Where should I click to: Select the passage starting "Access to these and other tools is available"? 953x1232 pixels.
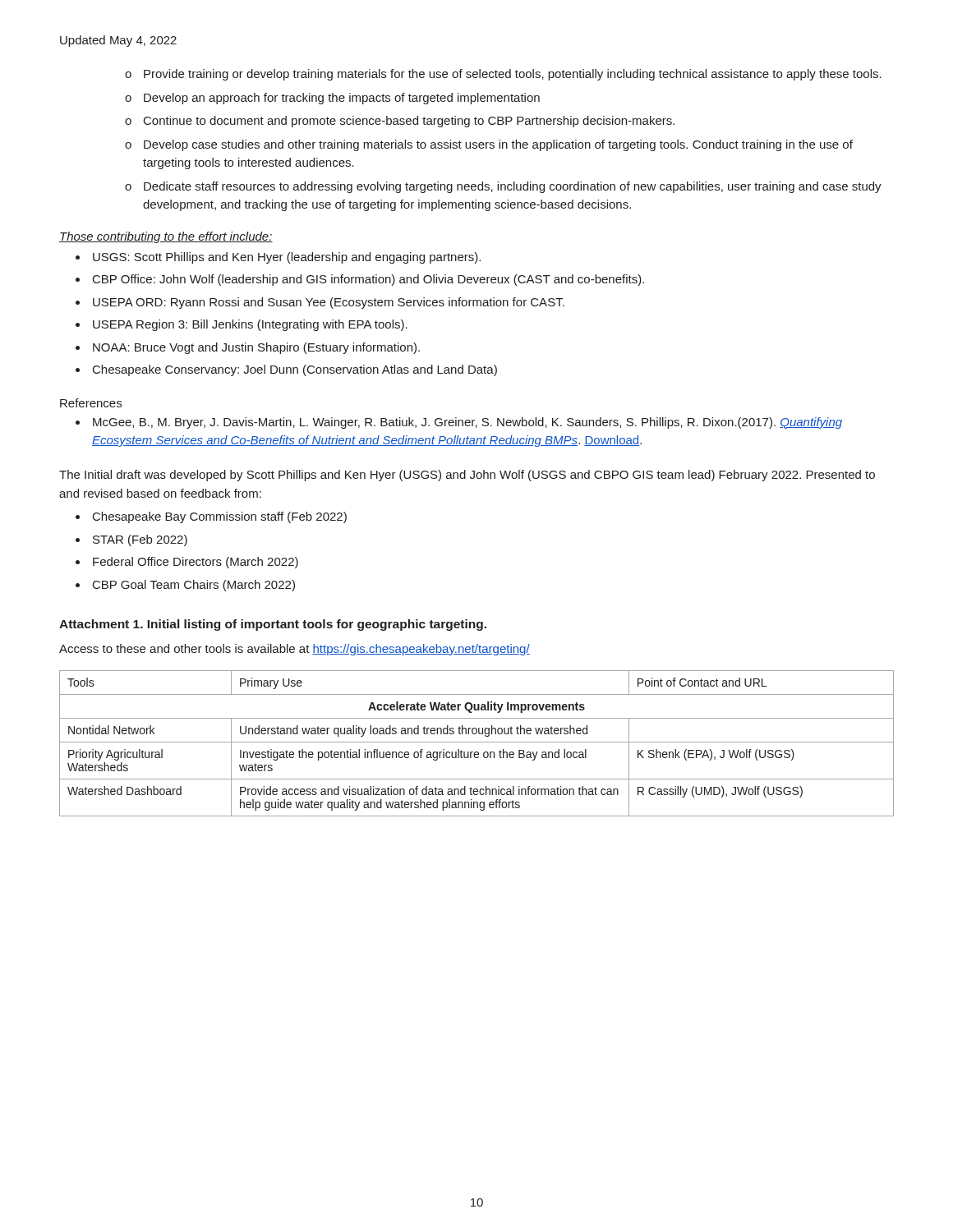pyautogui.click(x=294, y=648)
